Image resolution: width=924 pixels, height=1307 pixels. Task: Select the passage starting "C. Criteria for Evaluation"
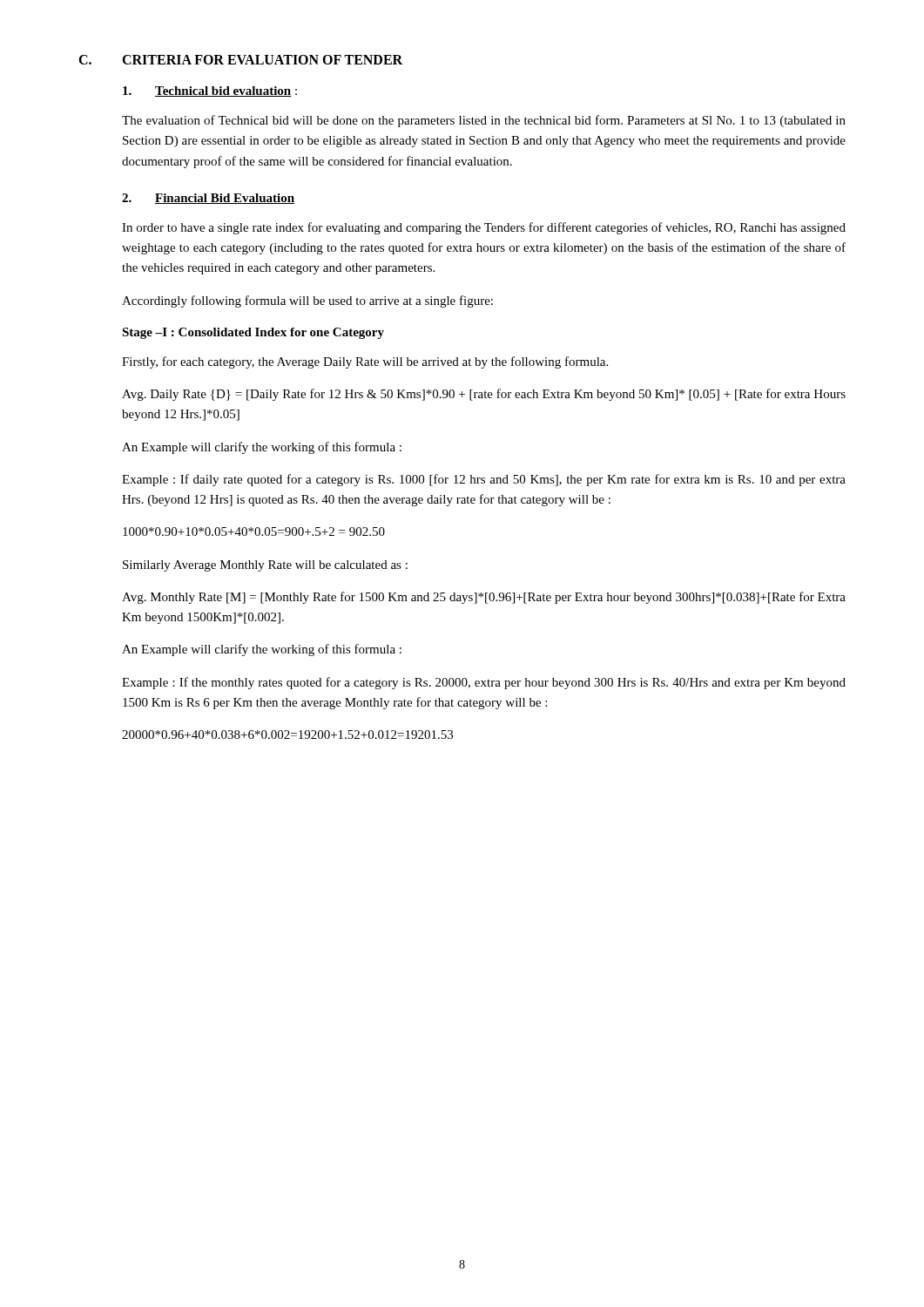click(x=240, y=60)
